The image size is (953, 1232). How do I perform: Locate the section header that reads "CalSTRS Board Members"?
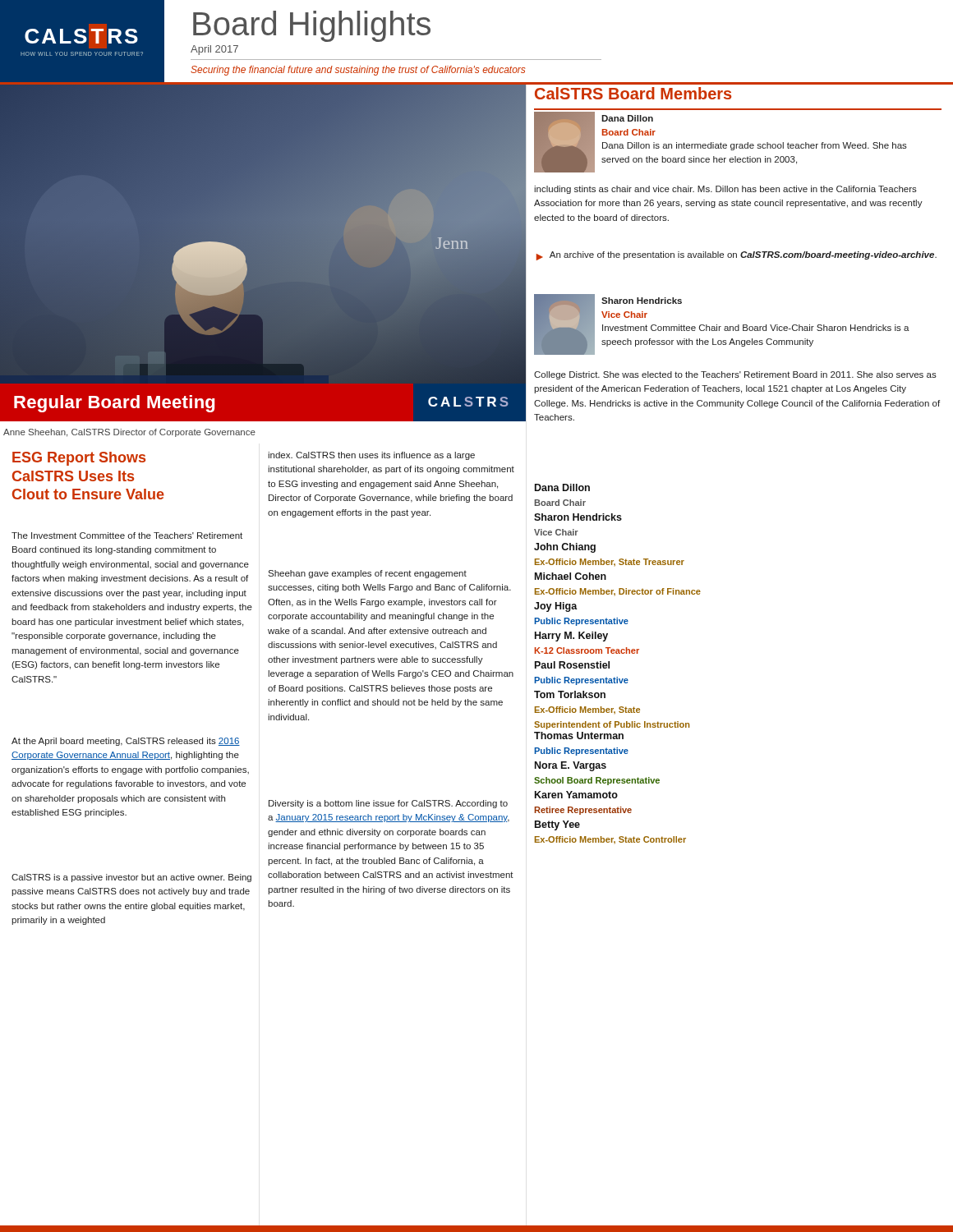(x=633, y=94)
